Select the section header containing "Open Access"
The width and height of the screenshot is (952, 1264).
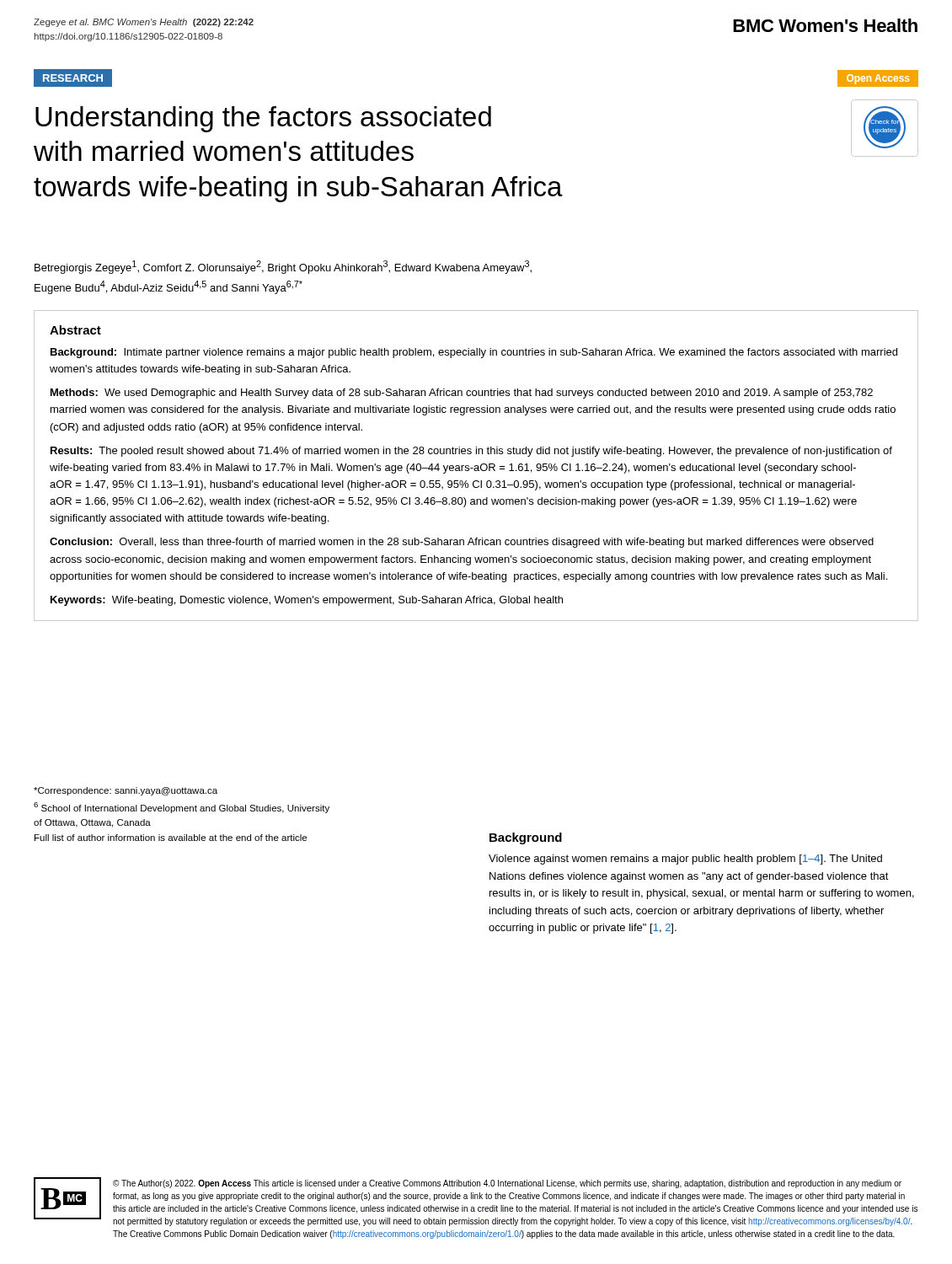878,78
